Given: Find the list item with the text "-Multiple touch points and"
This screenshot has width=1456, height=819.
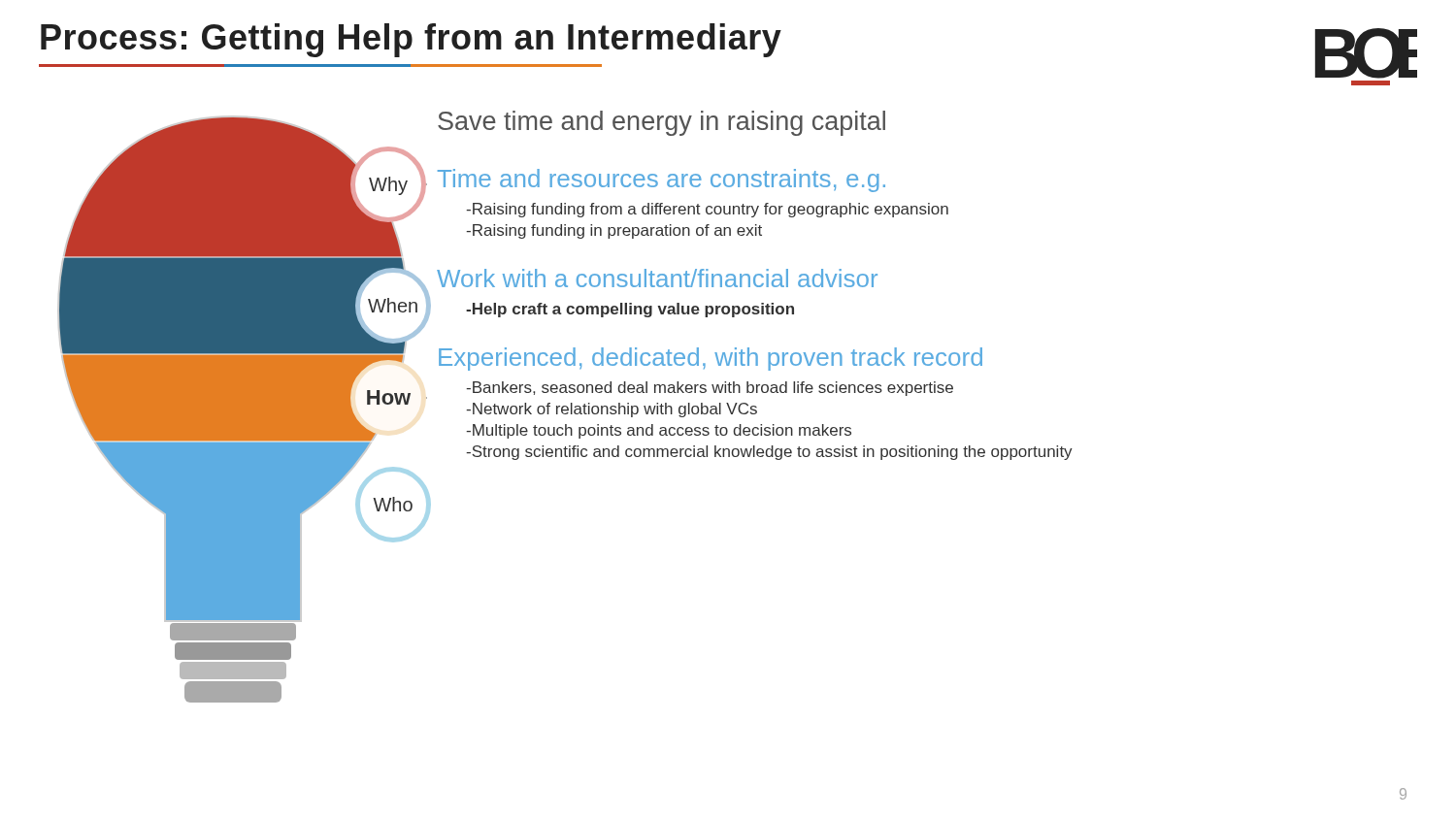Looking at the screenshot, I should (x=659, y=431).
